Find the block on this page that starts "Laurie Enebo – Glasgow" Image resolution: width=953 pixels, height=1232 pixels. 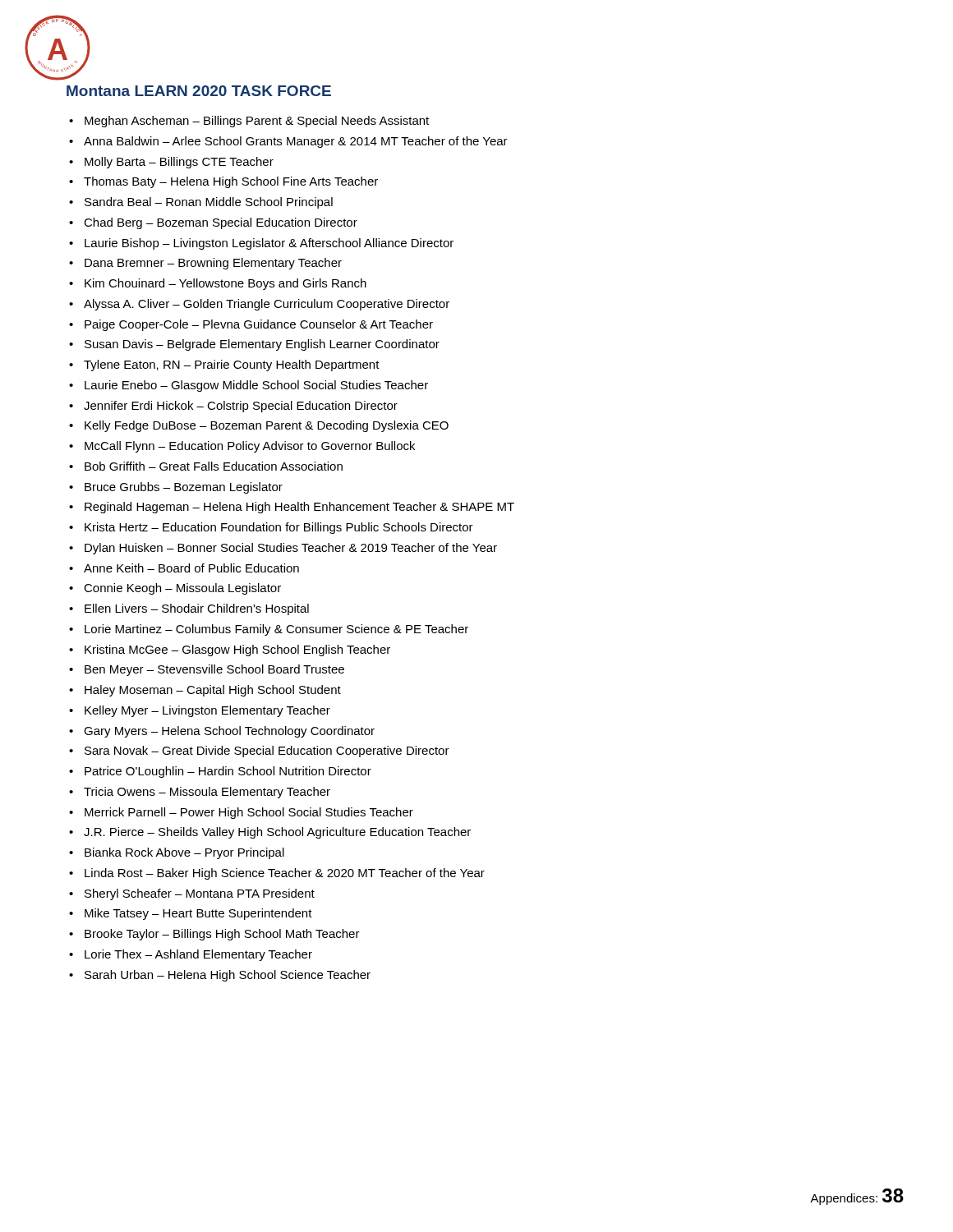pos(256,385)
